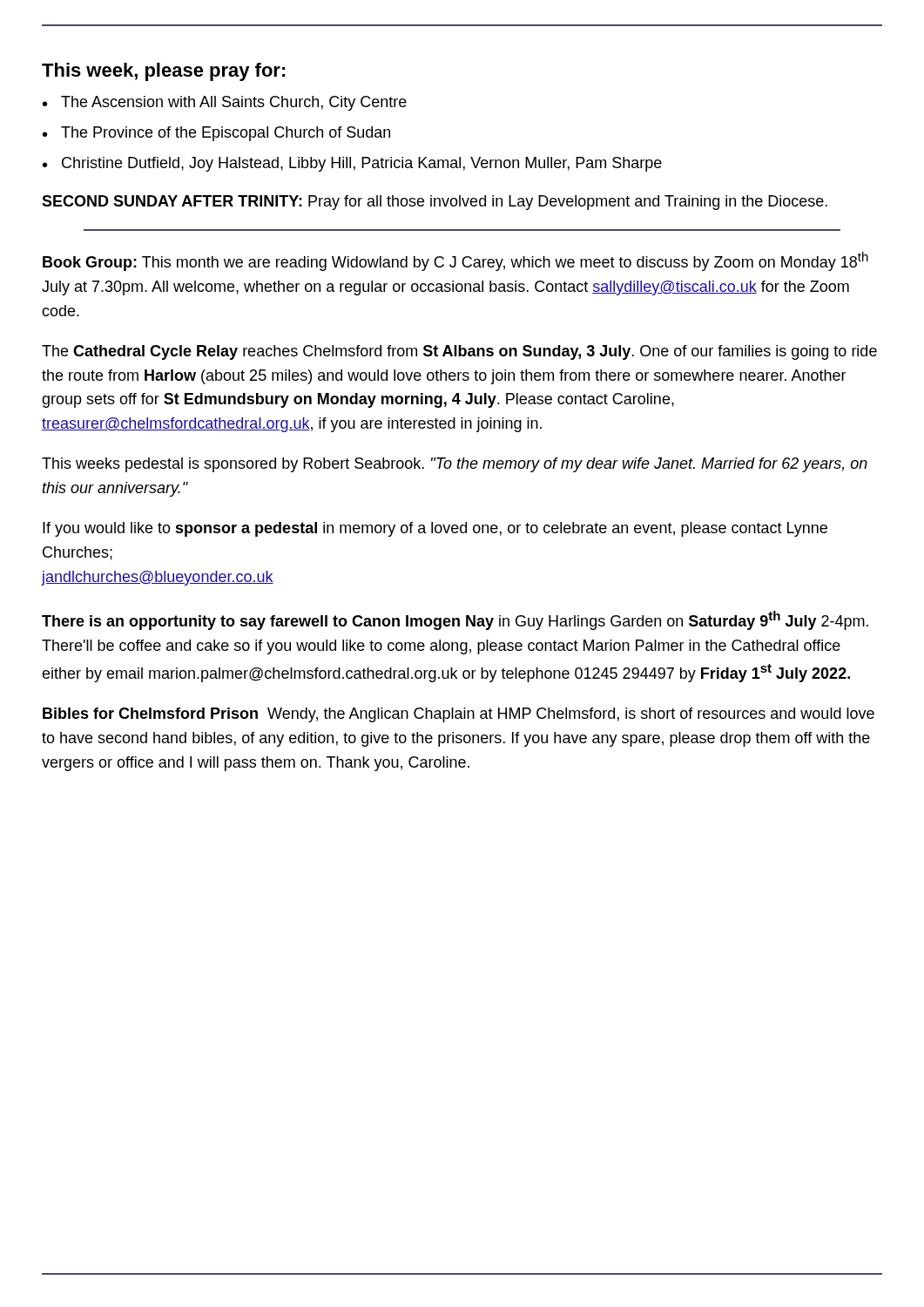Locate the list item with the text "• The Province of the Episcopal Church of"
The width and height of the screenshot is (924, 1307).
point(216,134)
